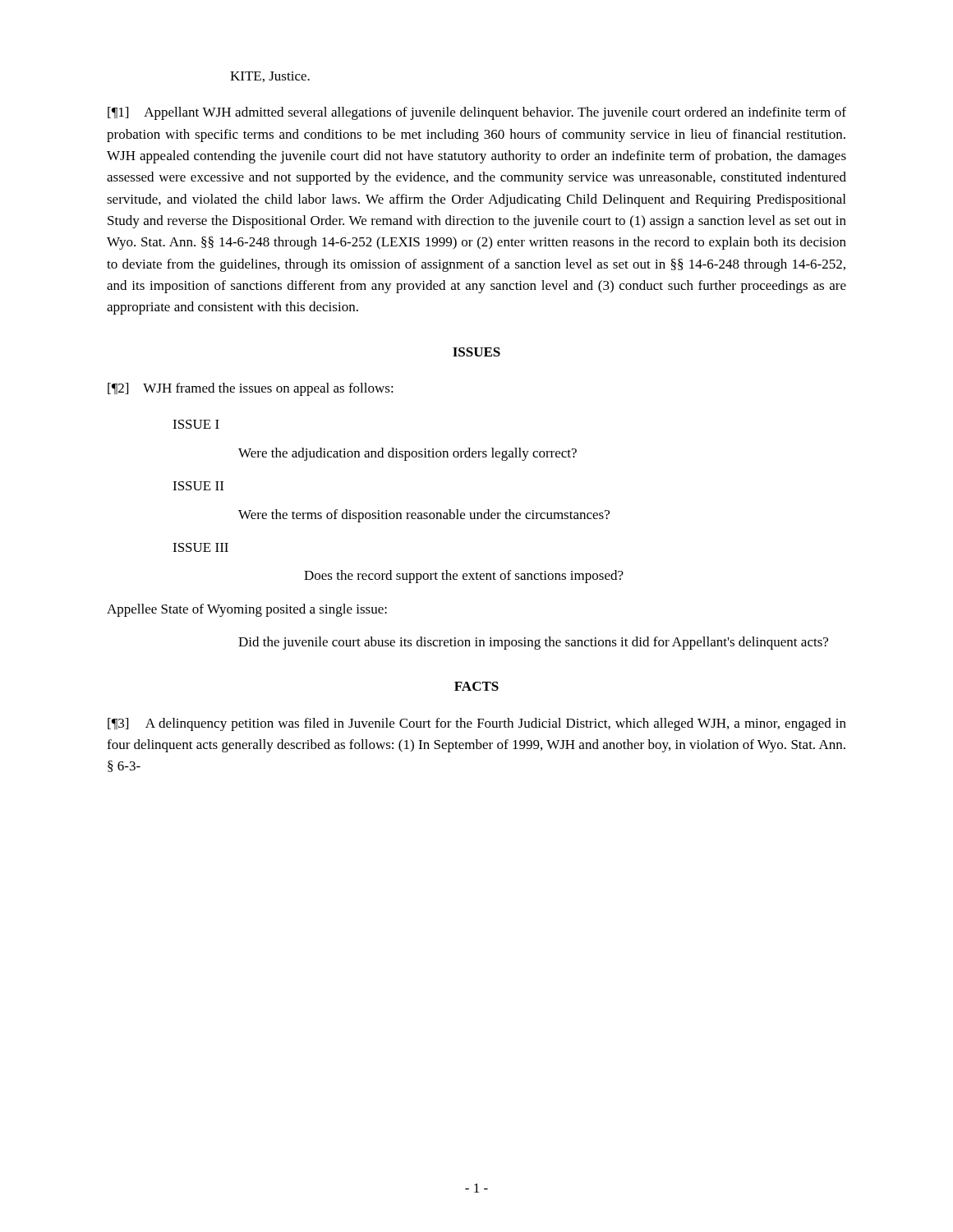Locate the block of text that opens with "ISSUE I Were the adjudication"
The height and width of the screenshot is (1232, 953).
click(509, 439)
